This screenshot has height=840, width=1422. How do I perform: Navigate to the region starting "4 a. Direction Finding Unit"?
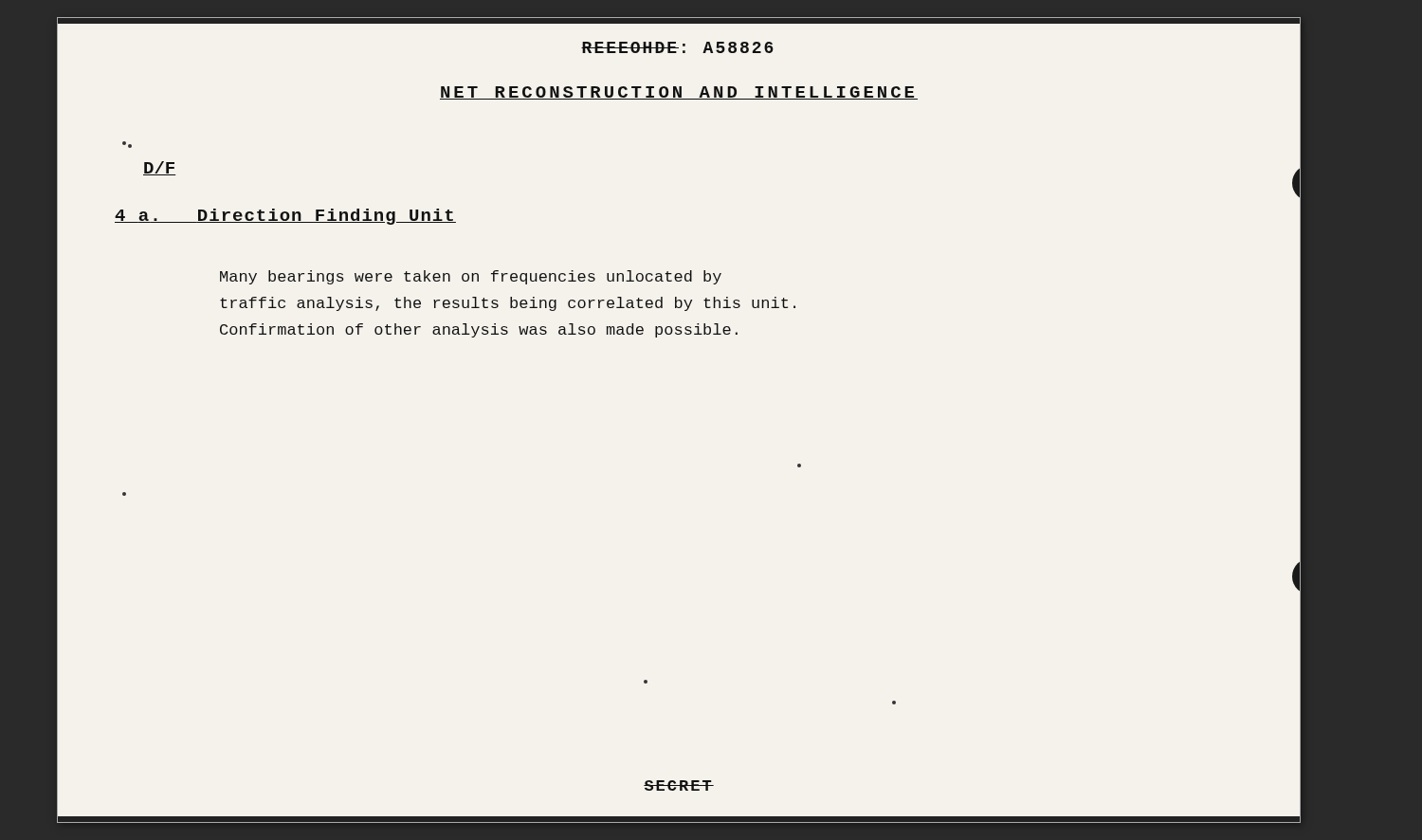[285, 216]
